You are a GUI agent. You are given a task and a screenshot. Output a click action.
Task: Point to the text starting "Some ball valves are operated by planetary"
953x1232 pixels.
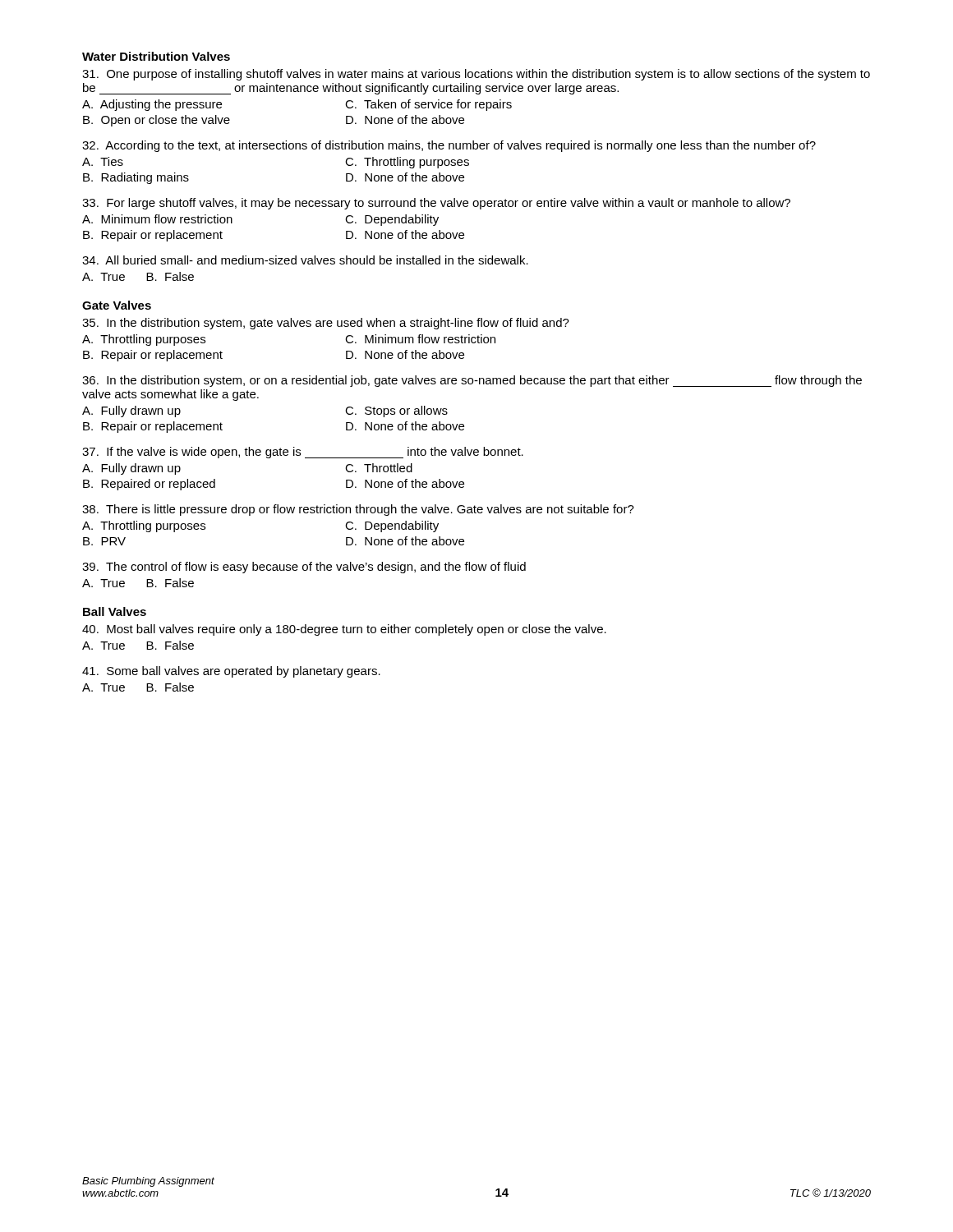click(x=231, y=672)
